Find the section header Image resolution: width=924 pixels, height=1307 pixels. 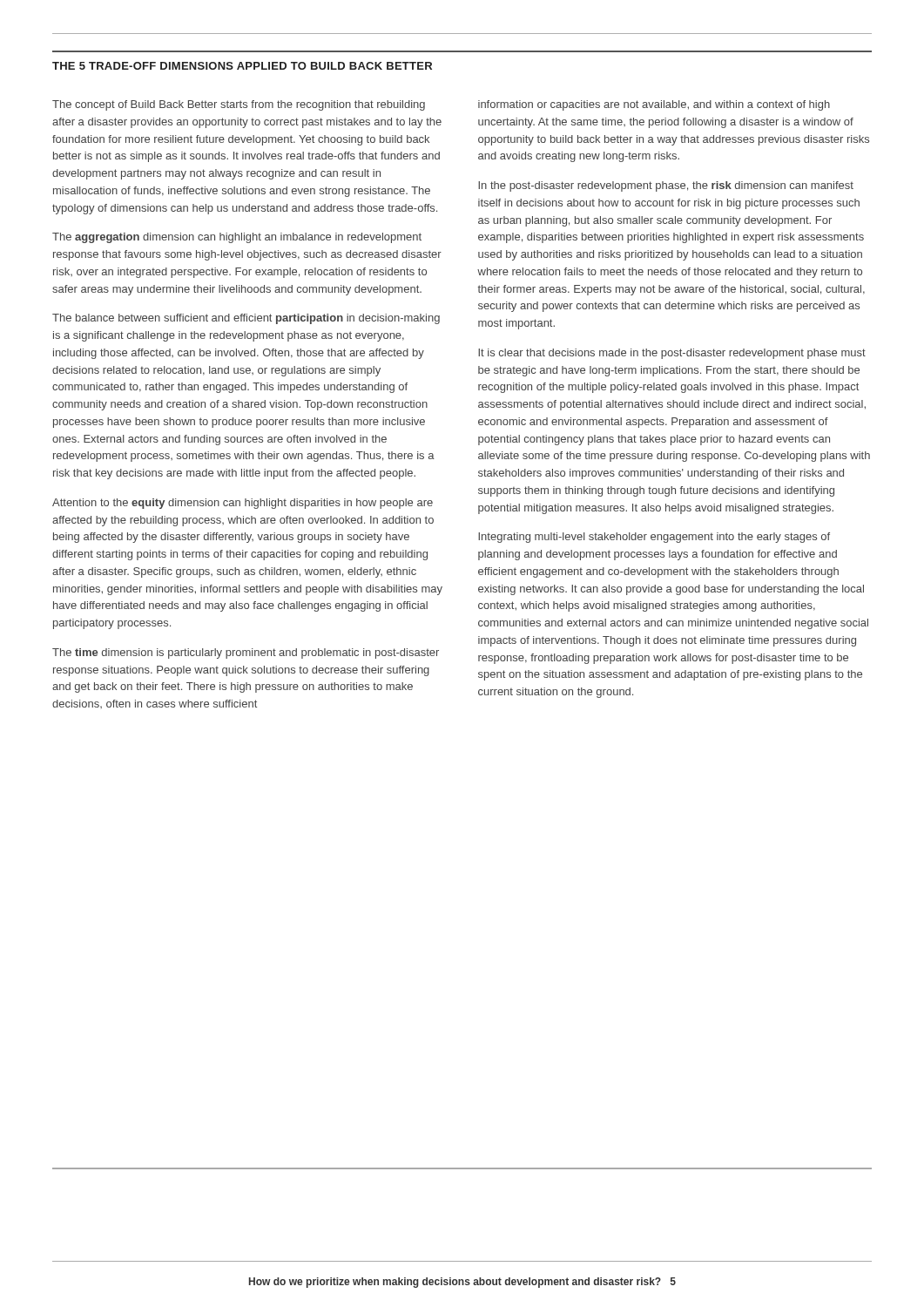pyautogui.click(x=462, y=66)
